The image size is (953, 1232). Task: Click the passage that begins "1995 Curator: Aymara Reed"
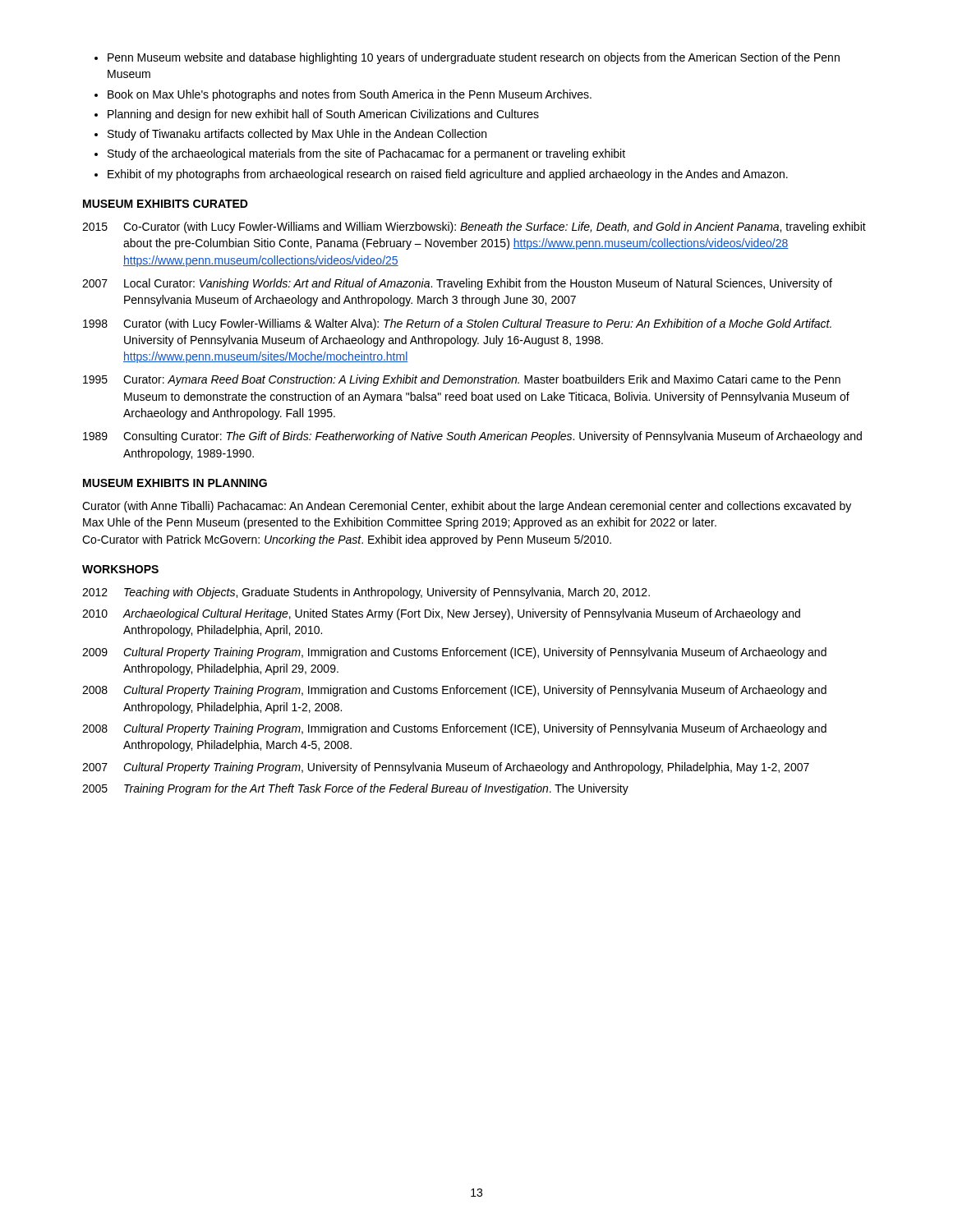[x=476, y=397]
